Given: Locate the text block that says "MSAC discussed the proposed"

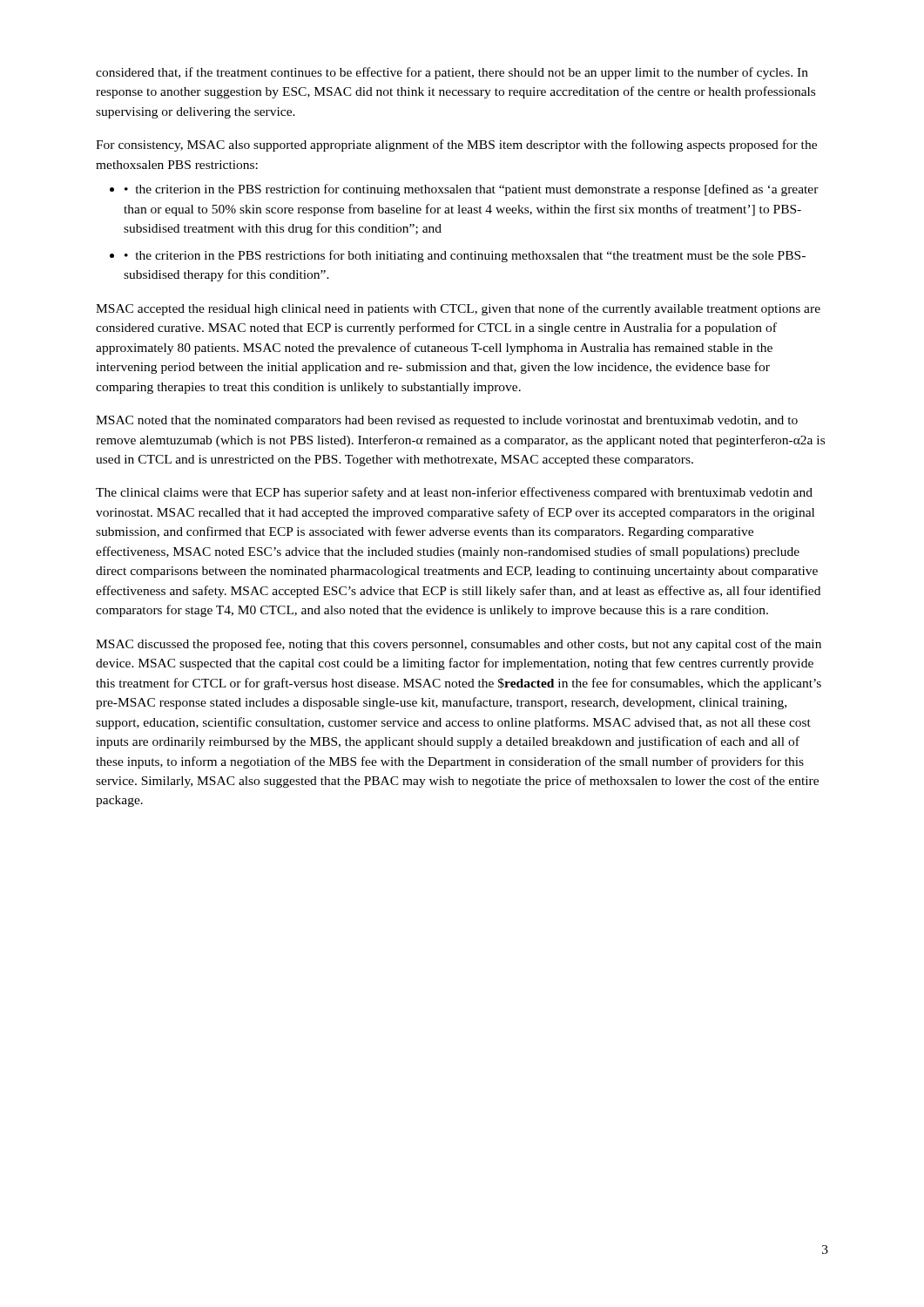Looking at the screenshot, I should [459, 722].
